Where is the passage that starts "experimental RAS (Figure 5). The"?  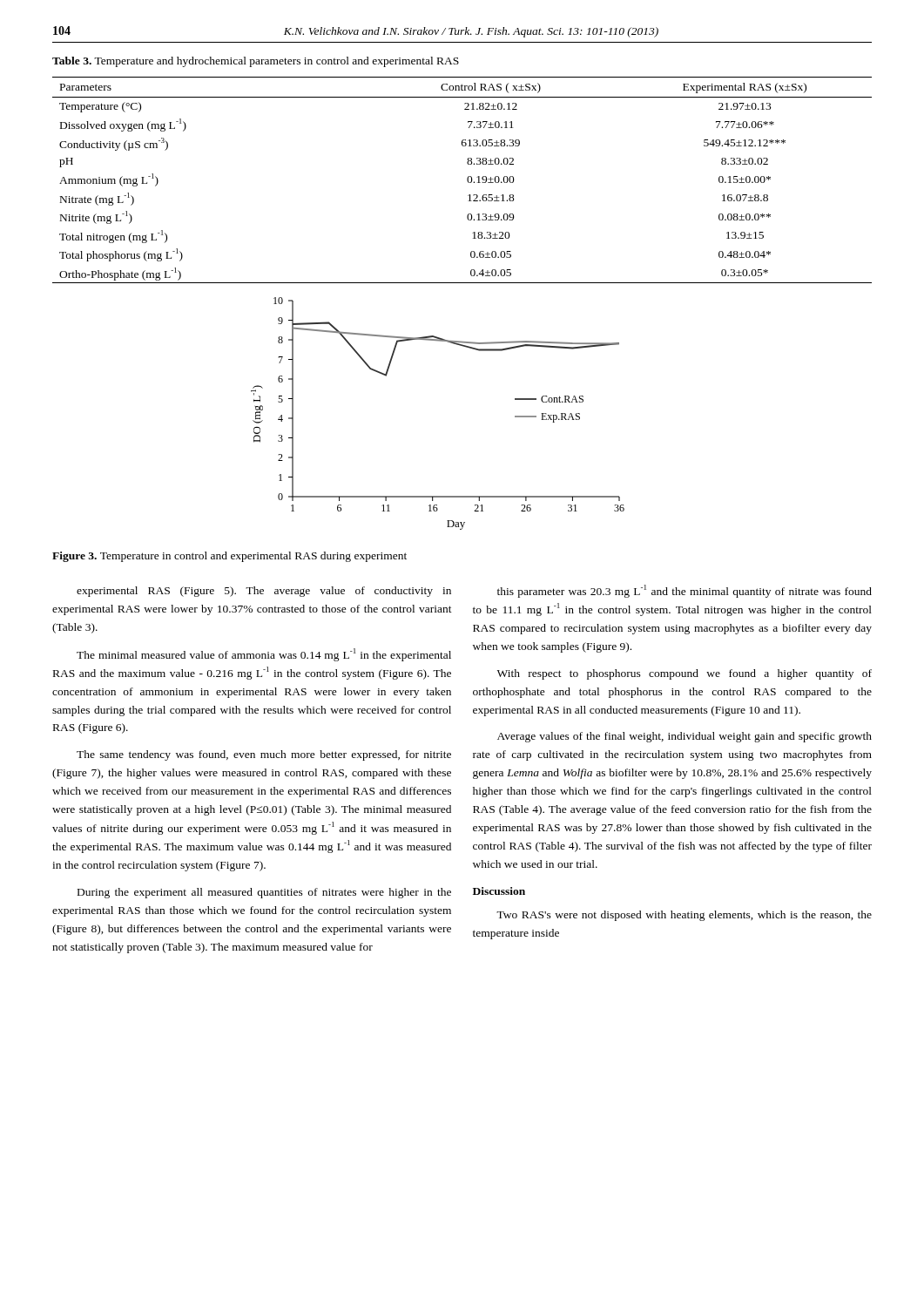(252, 609)
